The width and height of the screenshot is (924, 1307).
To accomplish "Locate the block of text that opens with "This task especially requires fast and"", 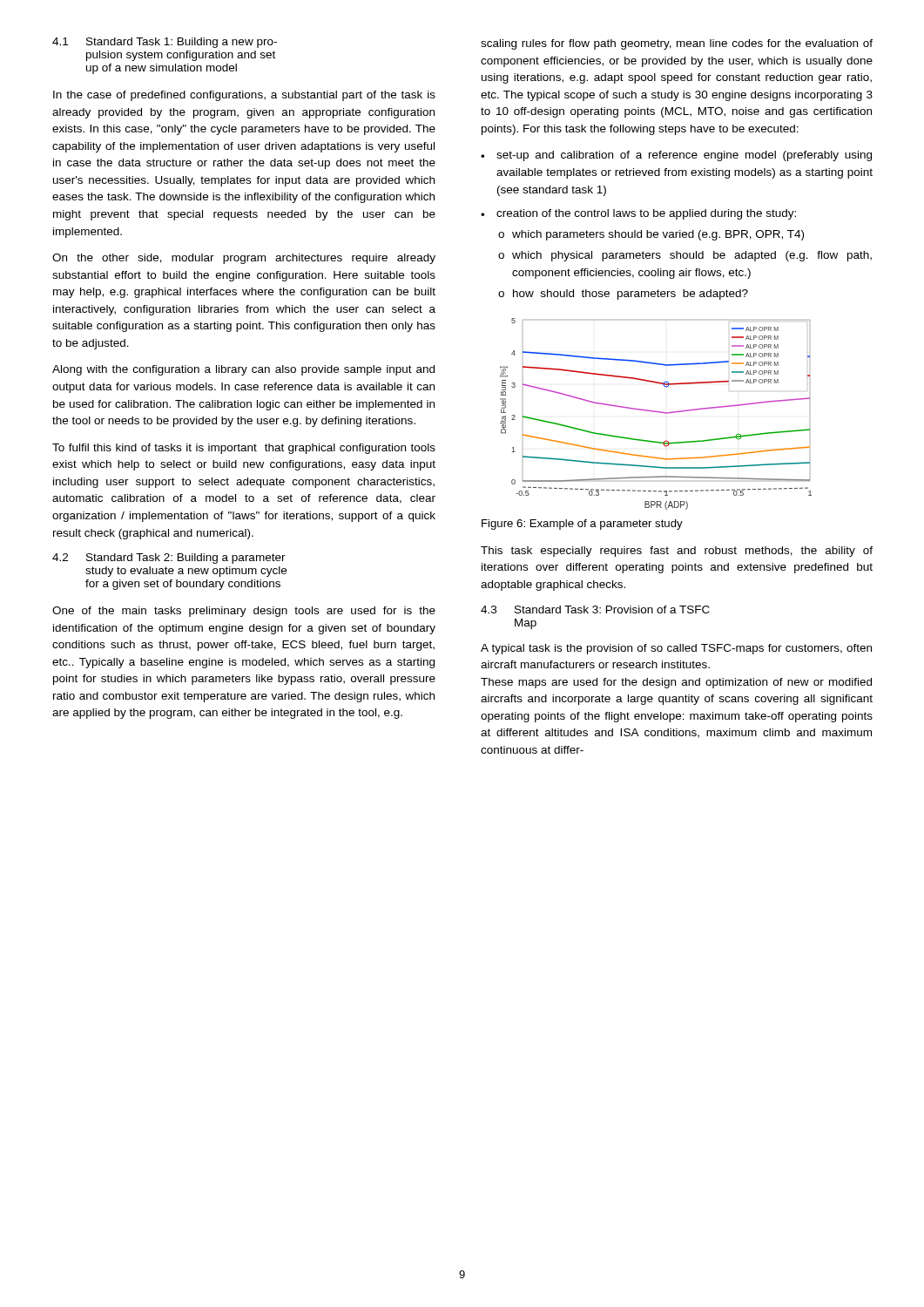I will pyautogui.click(x=677, y=567).
